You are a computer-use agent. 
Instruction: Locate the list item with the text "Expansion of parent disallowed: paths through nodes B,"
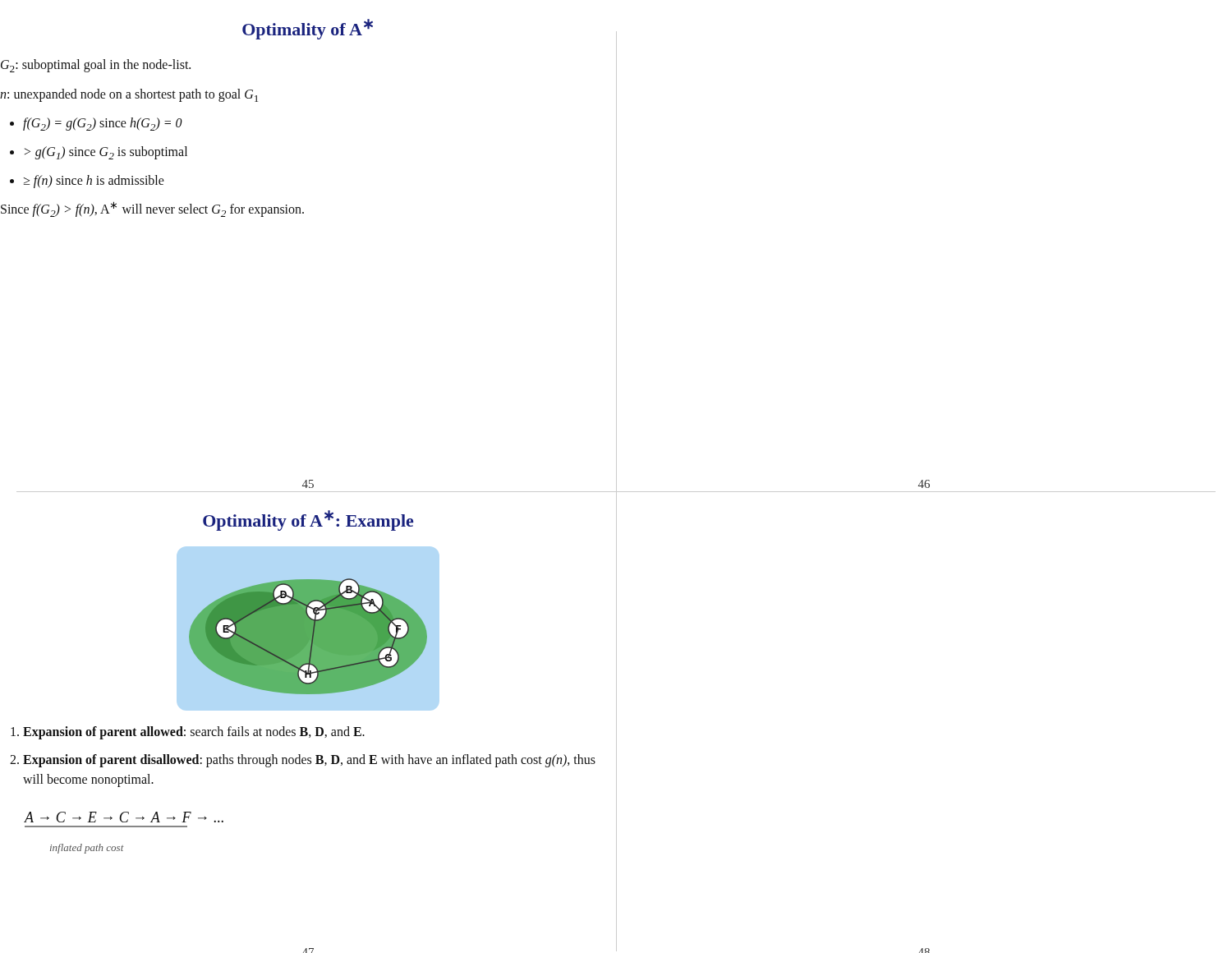309,770
